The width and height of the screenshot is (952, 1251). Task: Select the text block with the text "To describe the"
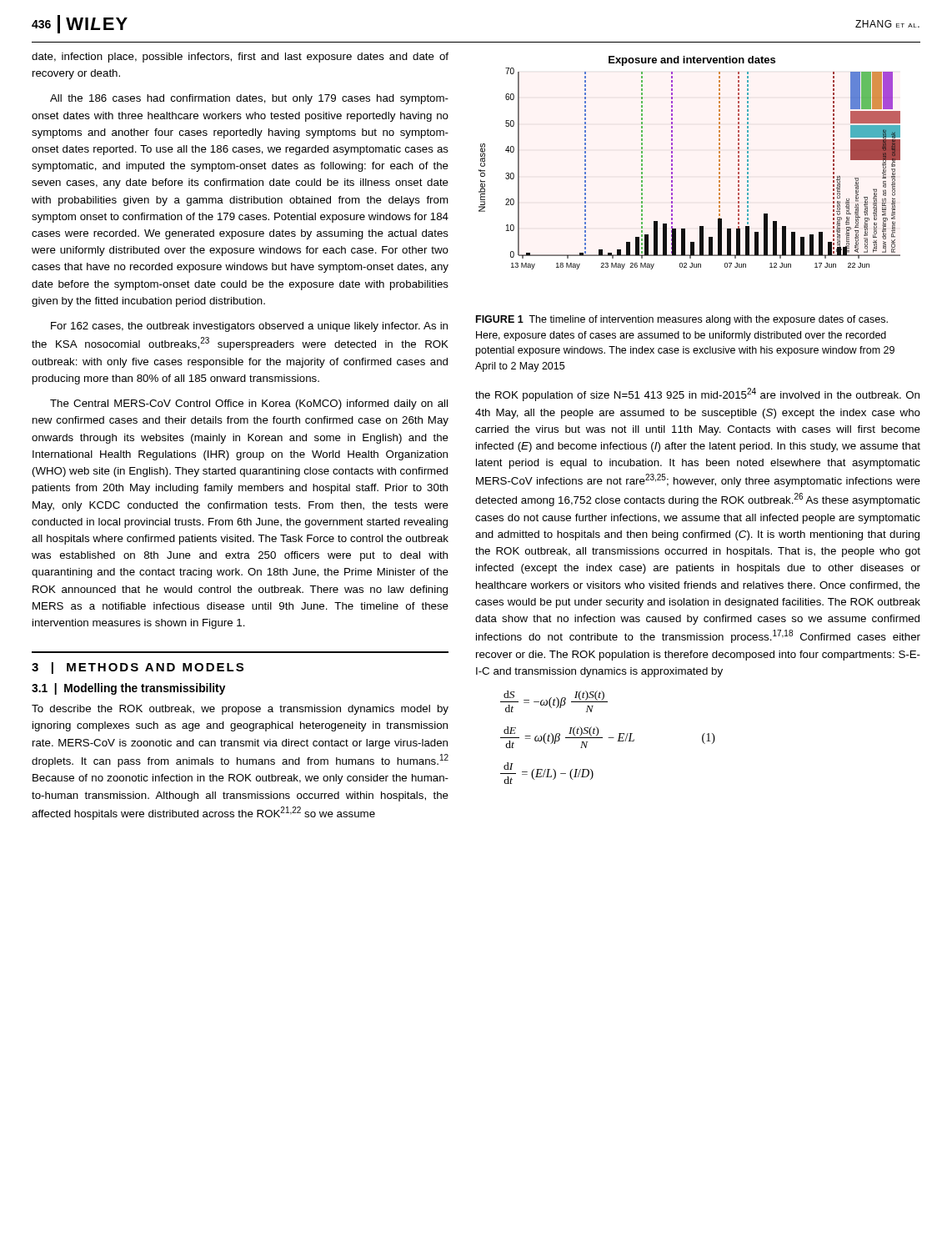point(240,762)
